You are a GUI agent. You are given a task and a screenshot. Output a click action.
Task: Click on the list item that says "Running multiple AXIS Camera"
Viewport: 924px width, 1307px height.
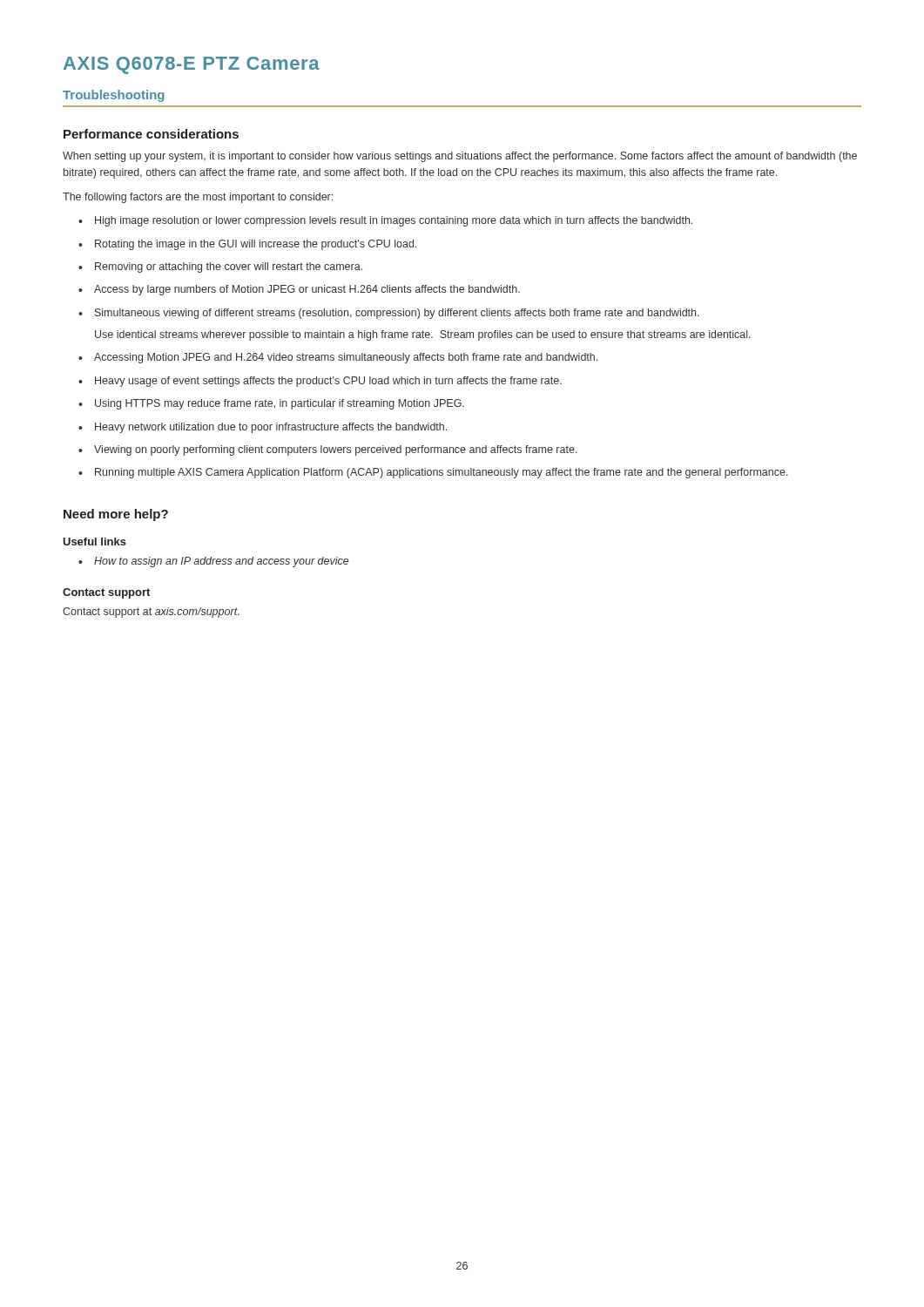(470, 473)
